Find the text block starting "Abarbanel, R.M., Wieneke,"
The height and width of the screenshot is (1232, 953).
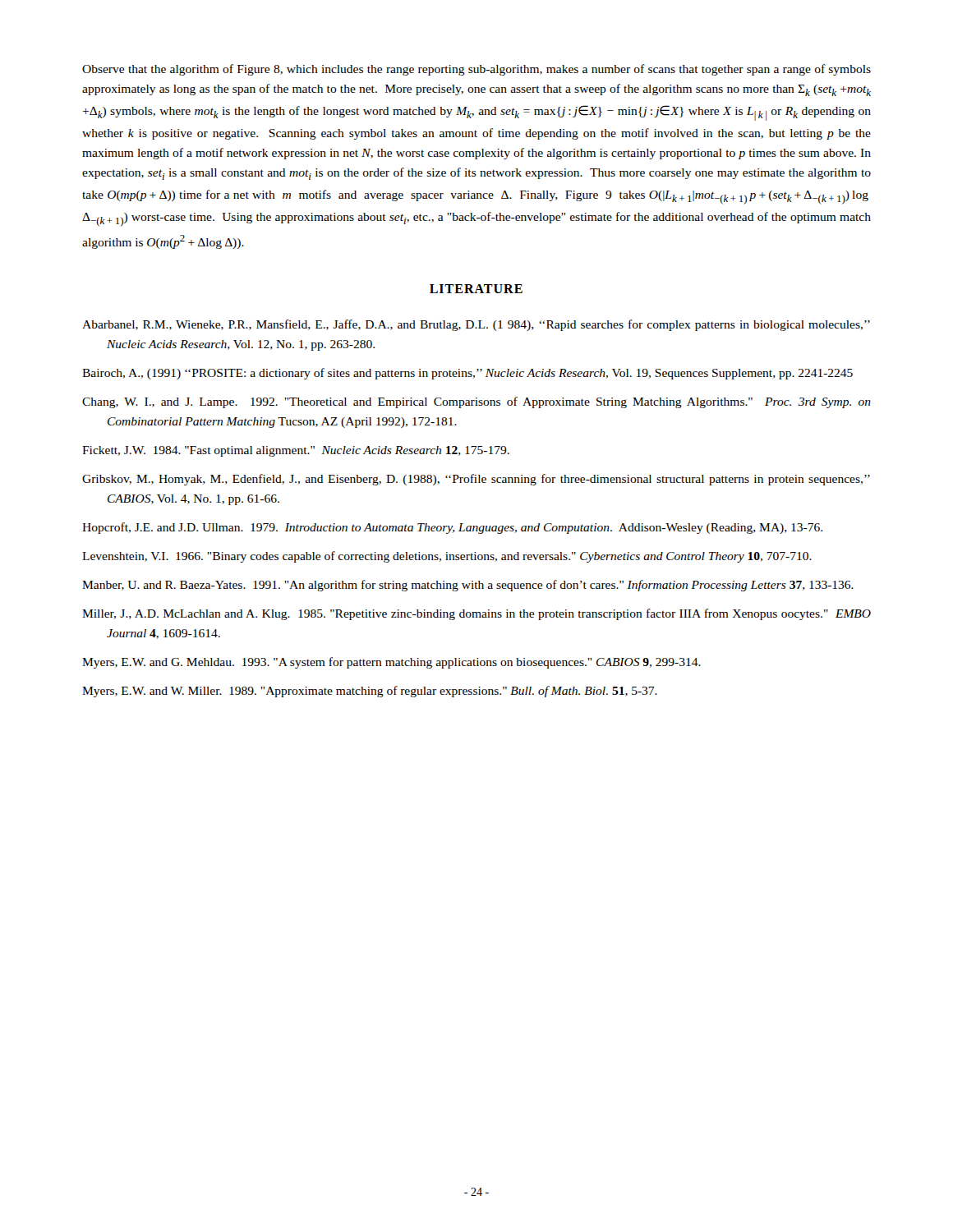tap(476, 334)
